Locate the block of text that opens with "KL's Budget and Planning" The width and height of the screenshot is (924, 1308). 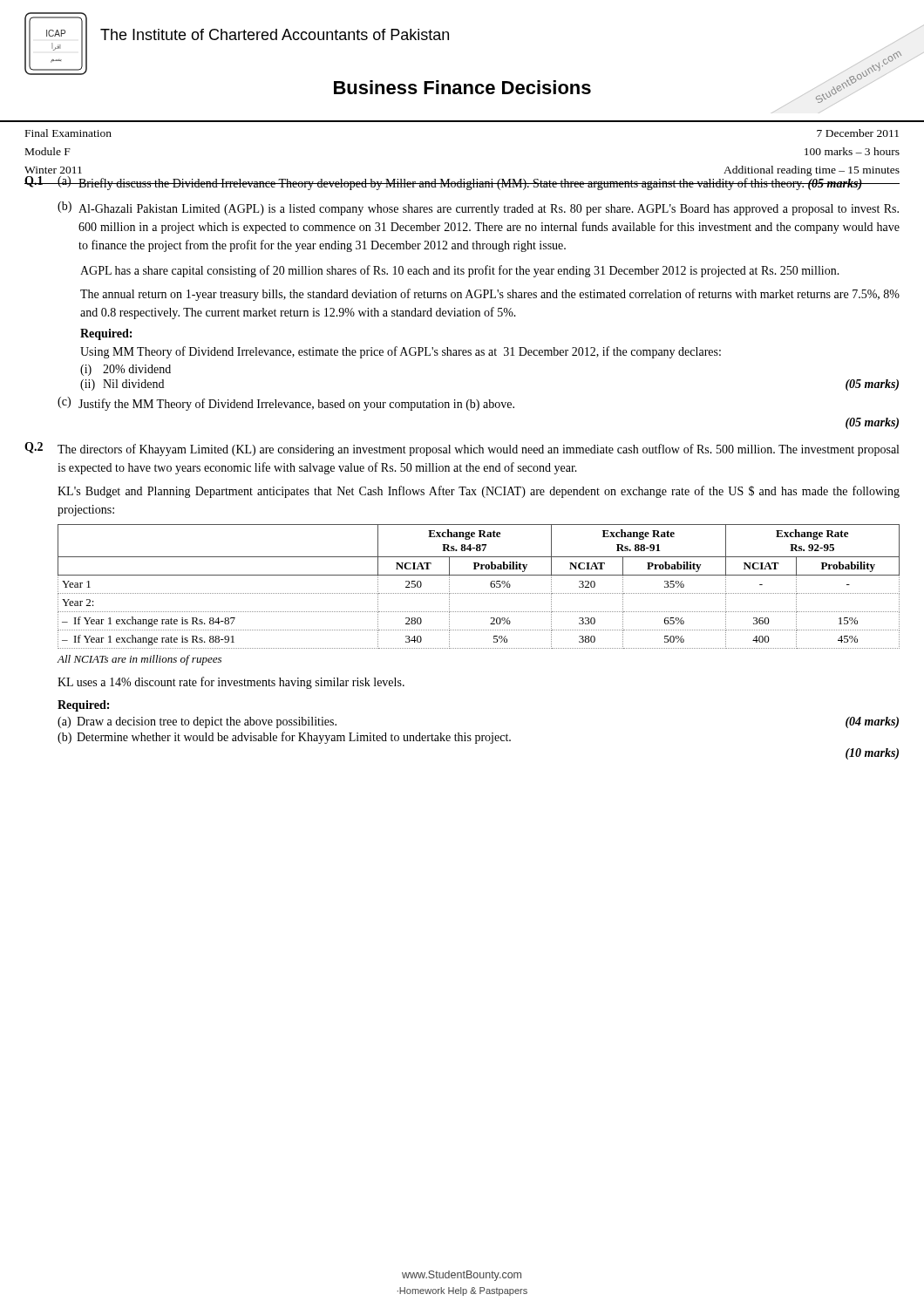coord(479,501)
